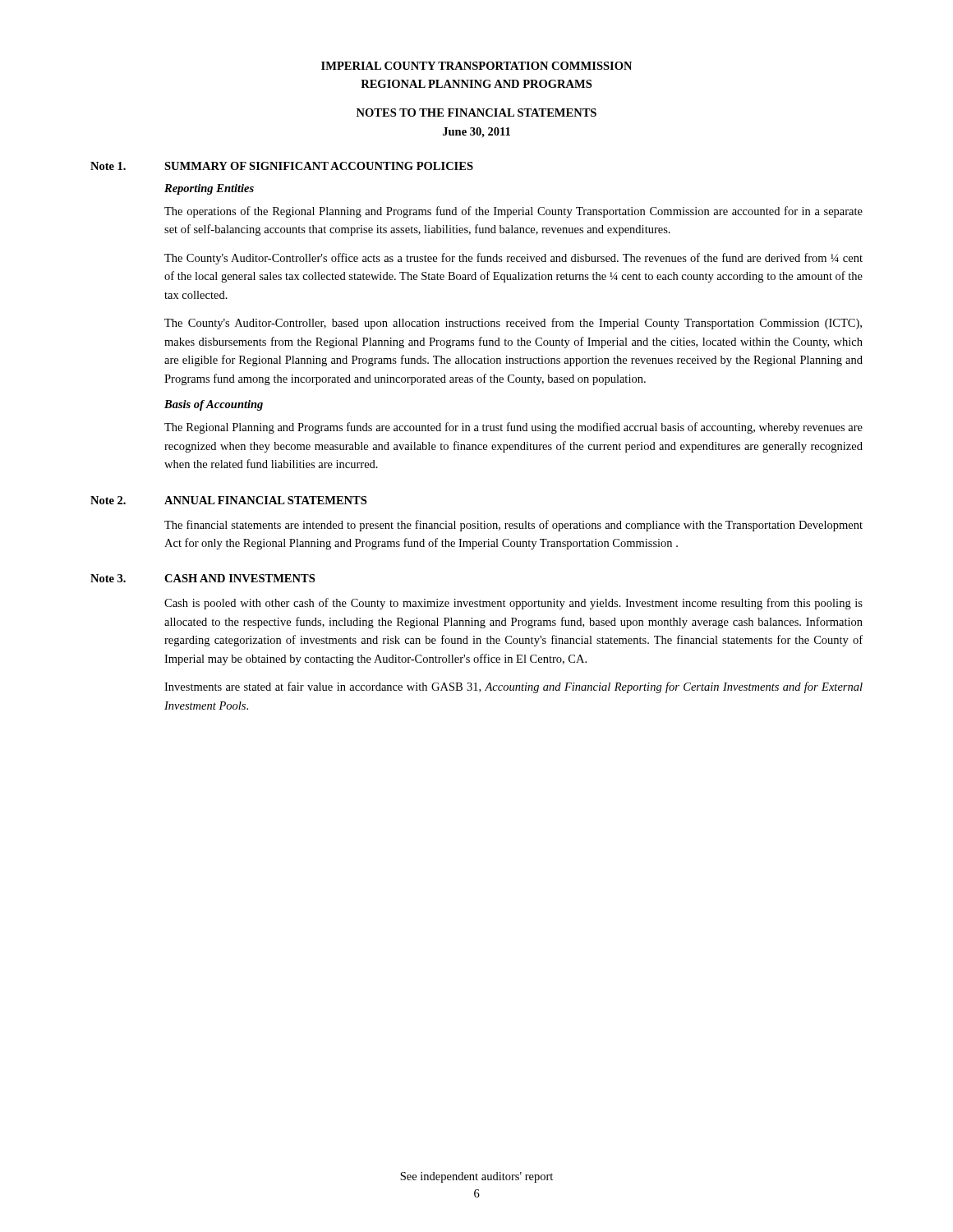The height and width of the screenshot is (1232, 953).
Task: Point to the passage starting "Basis of Accounting"
Action: (214, 404)
